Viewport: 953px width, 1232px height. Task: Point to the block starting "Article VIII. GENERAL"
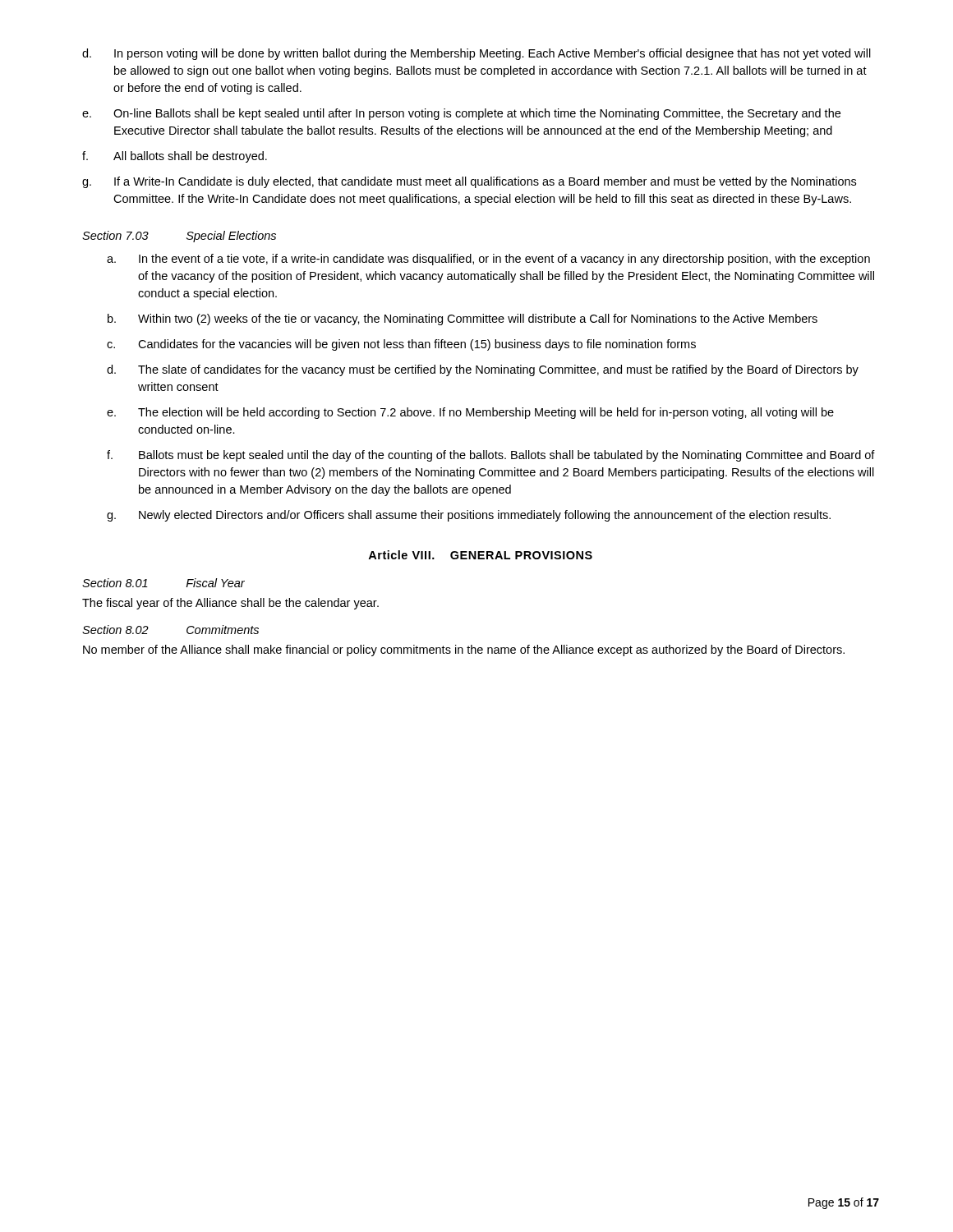[x=481, y=556]
